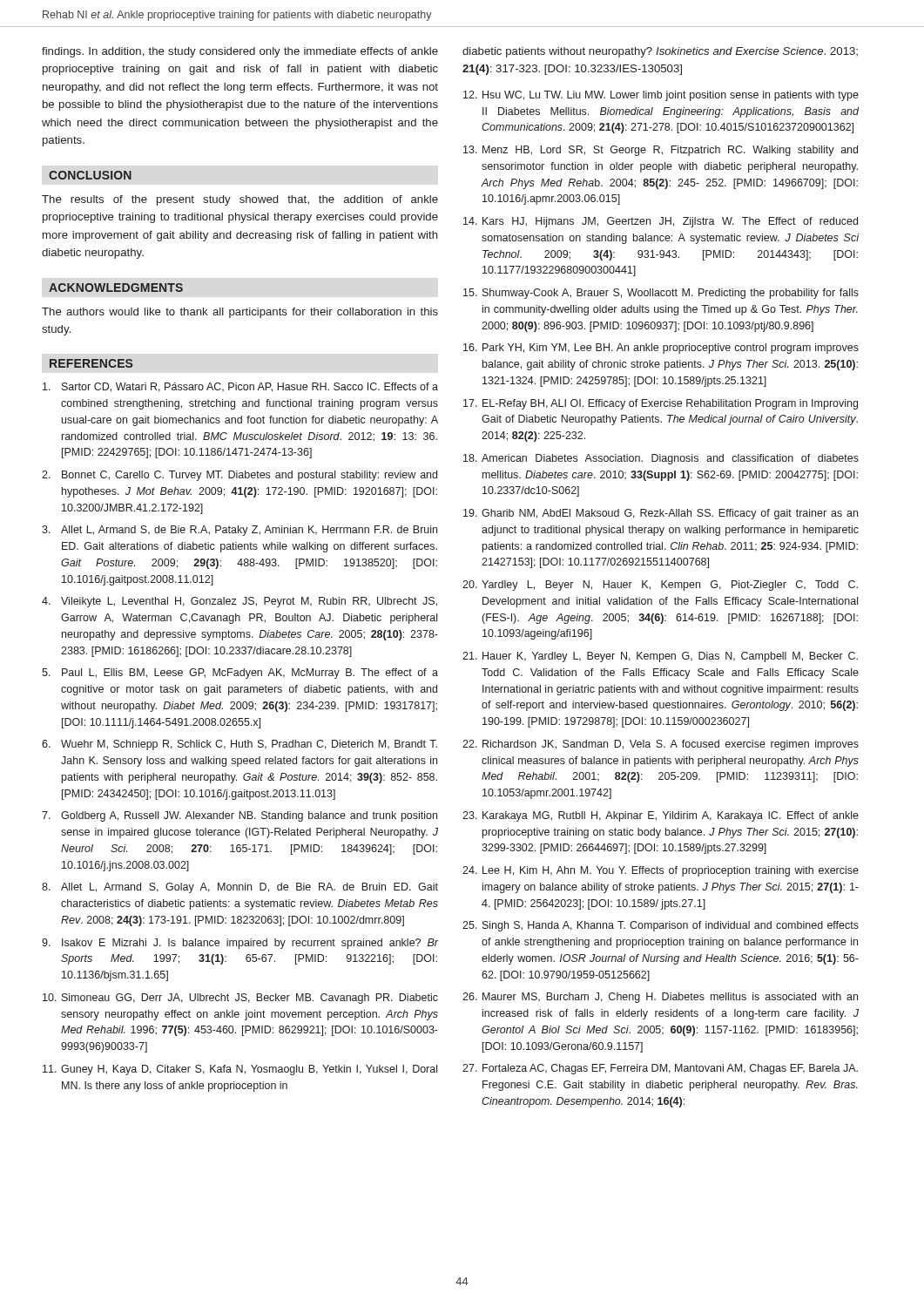Where is the passage that starts "9. Isakov E"?
Screen dimensions: 1307x924
(x=240, y=959)
